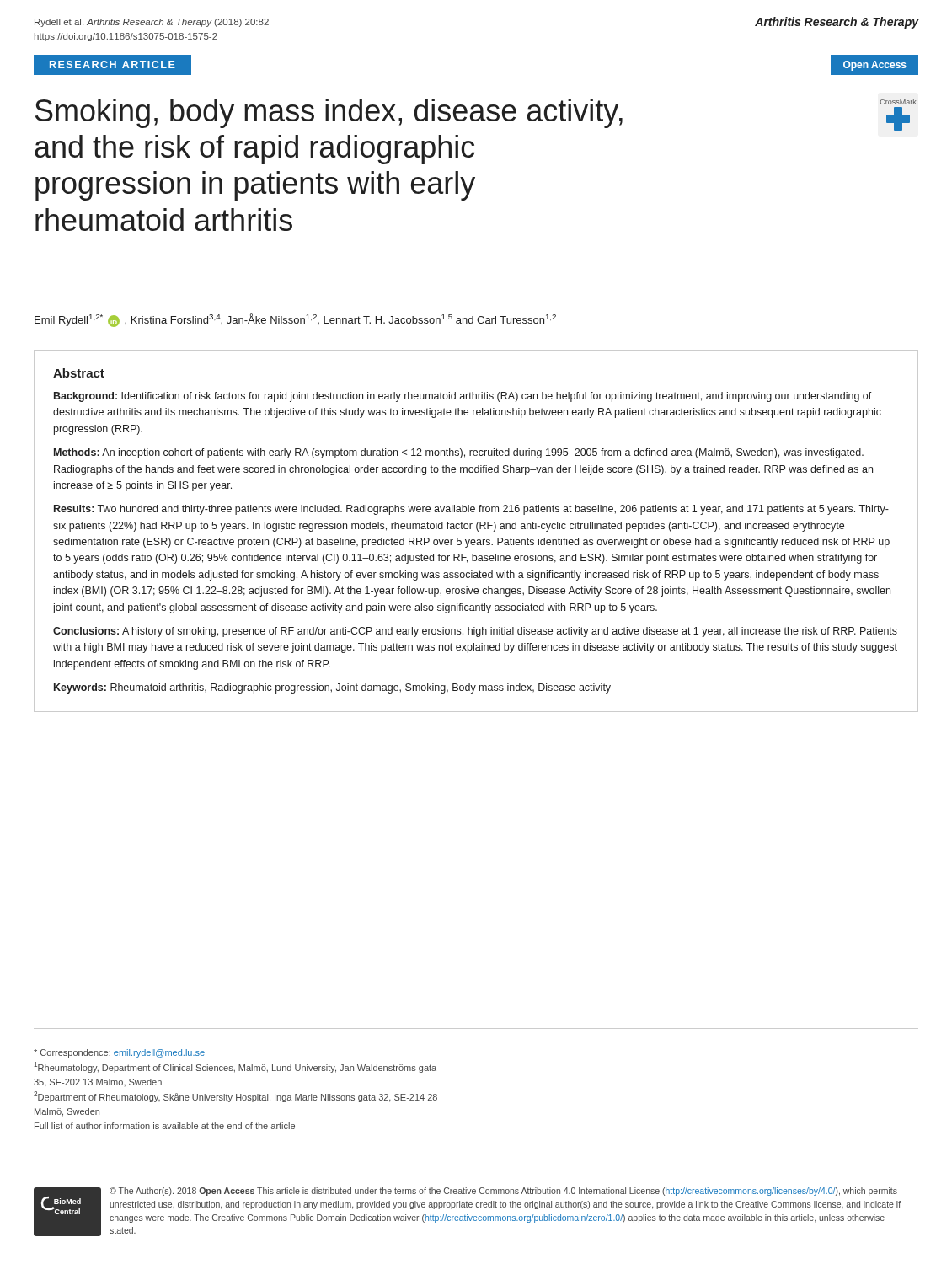
Task: Where is the title that starts "Smoking, body mass index, disease"?
Action: [430, 165]
